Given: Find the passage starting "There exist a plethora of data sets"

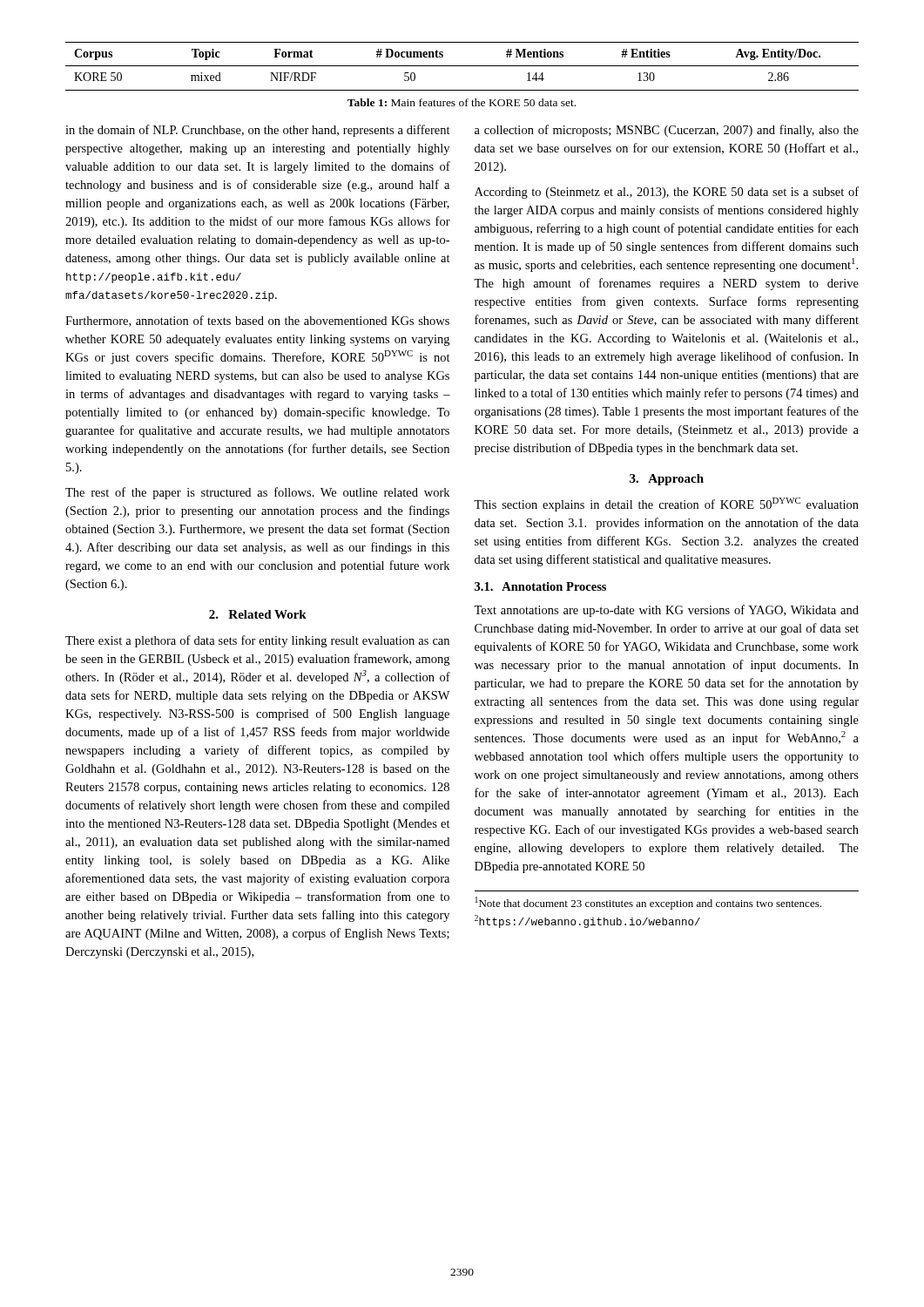Looking at the screenshot, I should click(258, 796).
